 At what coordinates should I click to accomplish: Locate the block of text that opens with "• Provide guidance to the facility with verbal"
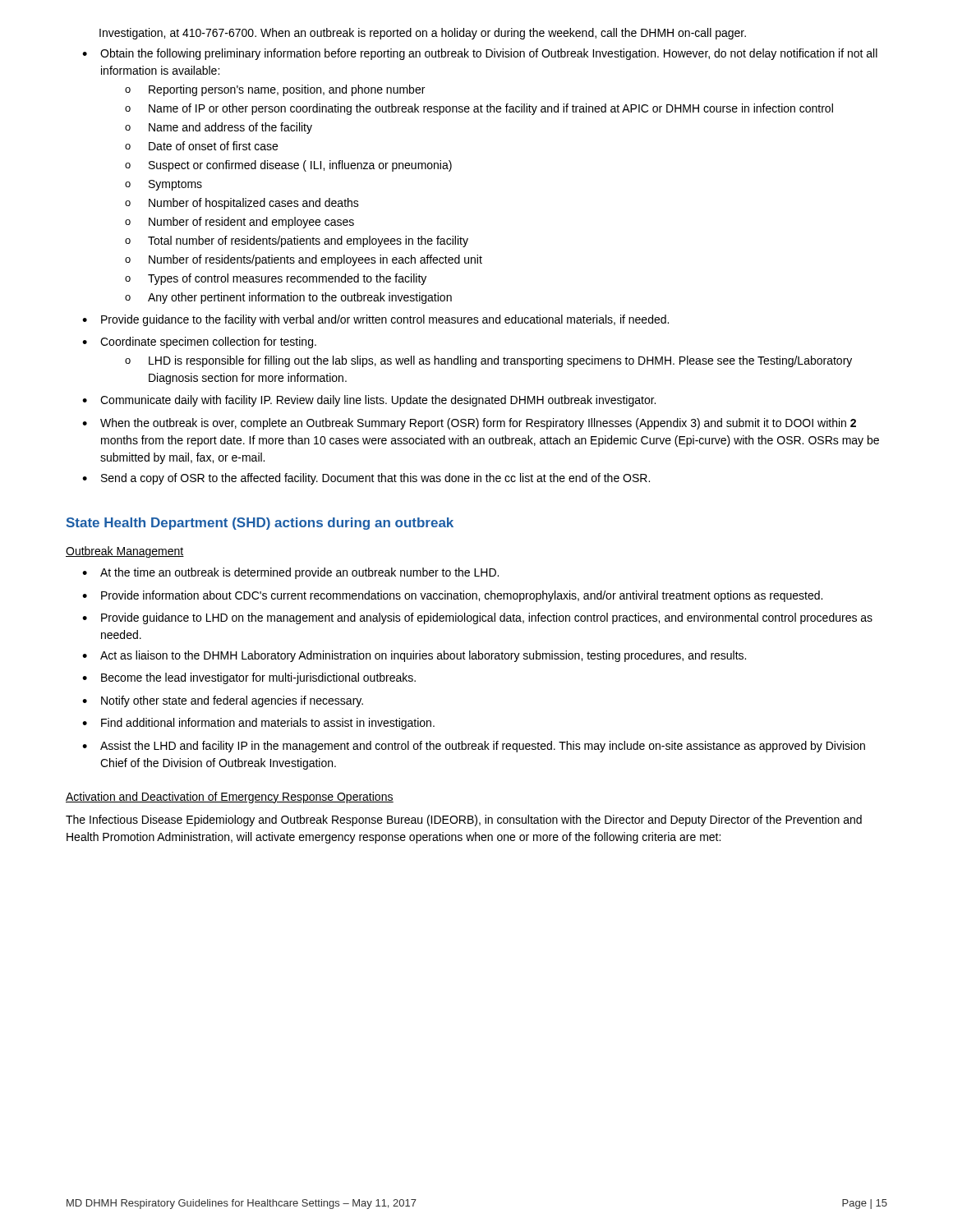click(x=485, y=321)
